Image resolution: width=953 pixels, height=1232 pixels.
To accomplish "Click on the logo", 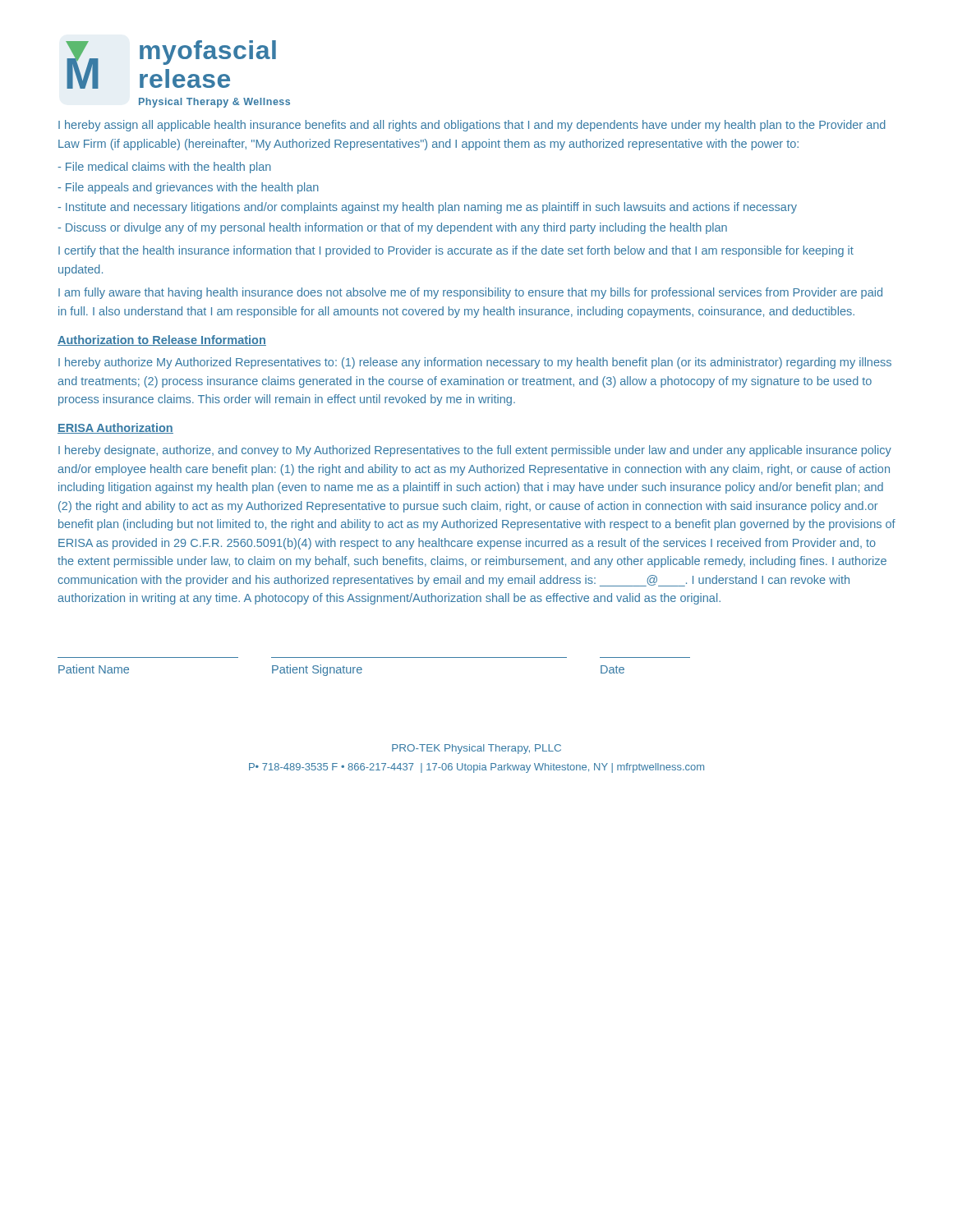I will (x=476, y=70).
